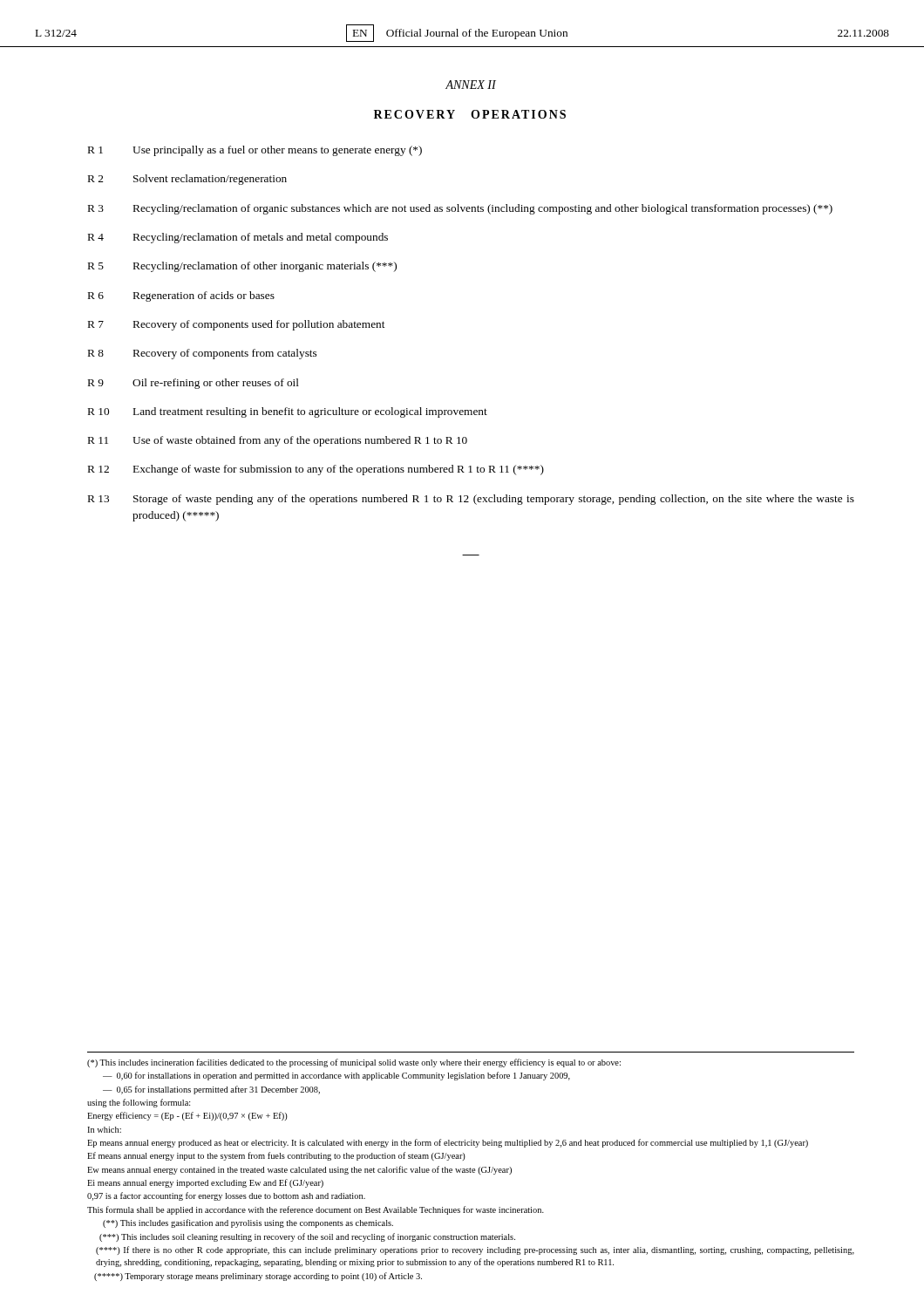Viewport: 924px width, 1308px height.
Task: Locate the list item that says "R 12 Exchange of"
Action: click(315, 469)
